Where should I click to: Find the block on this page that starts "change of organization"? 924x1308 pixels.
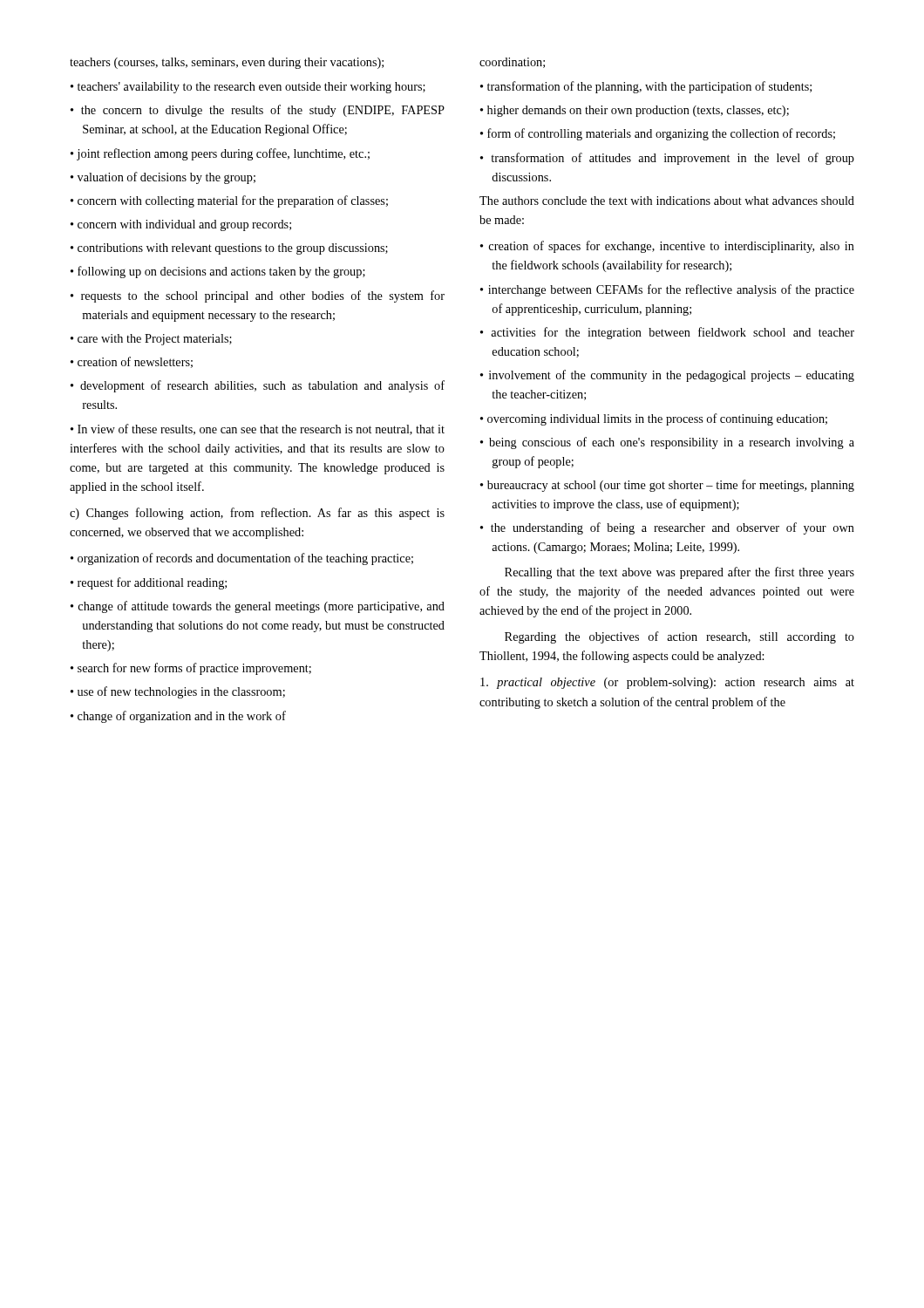pyautogui.click(x=181, y=716)
